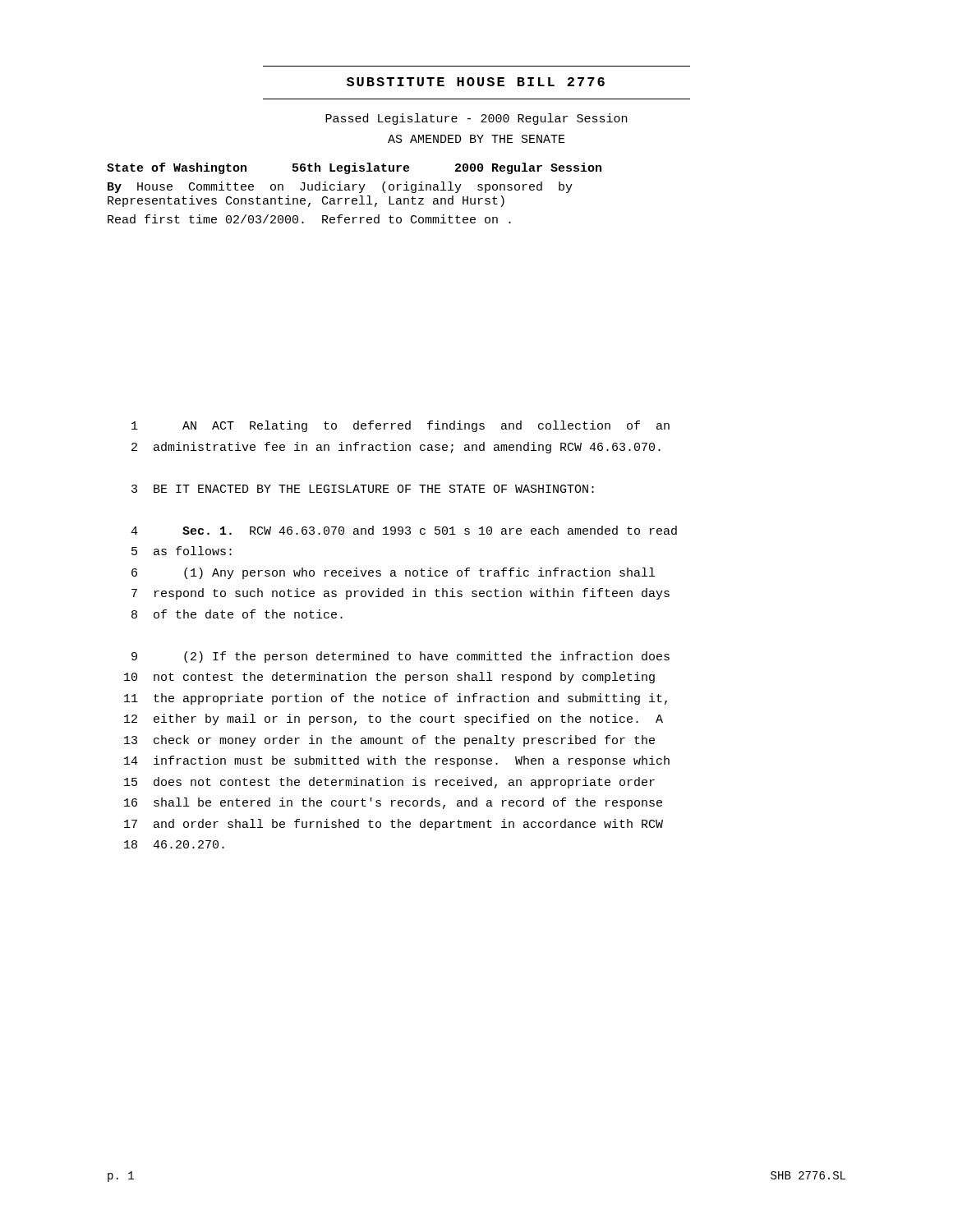Find the text block starting "3 BE IT ENACTED"
Viewport: 953px width, 1232px height.
point(476,490)
